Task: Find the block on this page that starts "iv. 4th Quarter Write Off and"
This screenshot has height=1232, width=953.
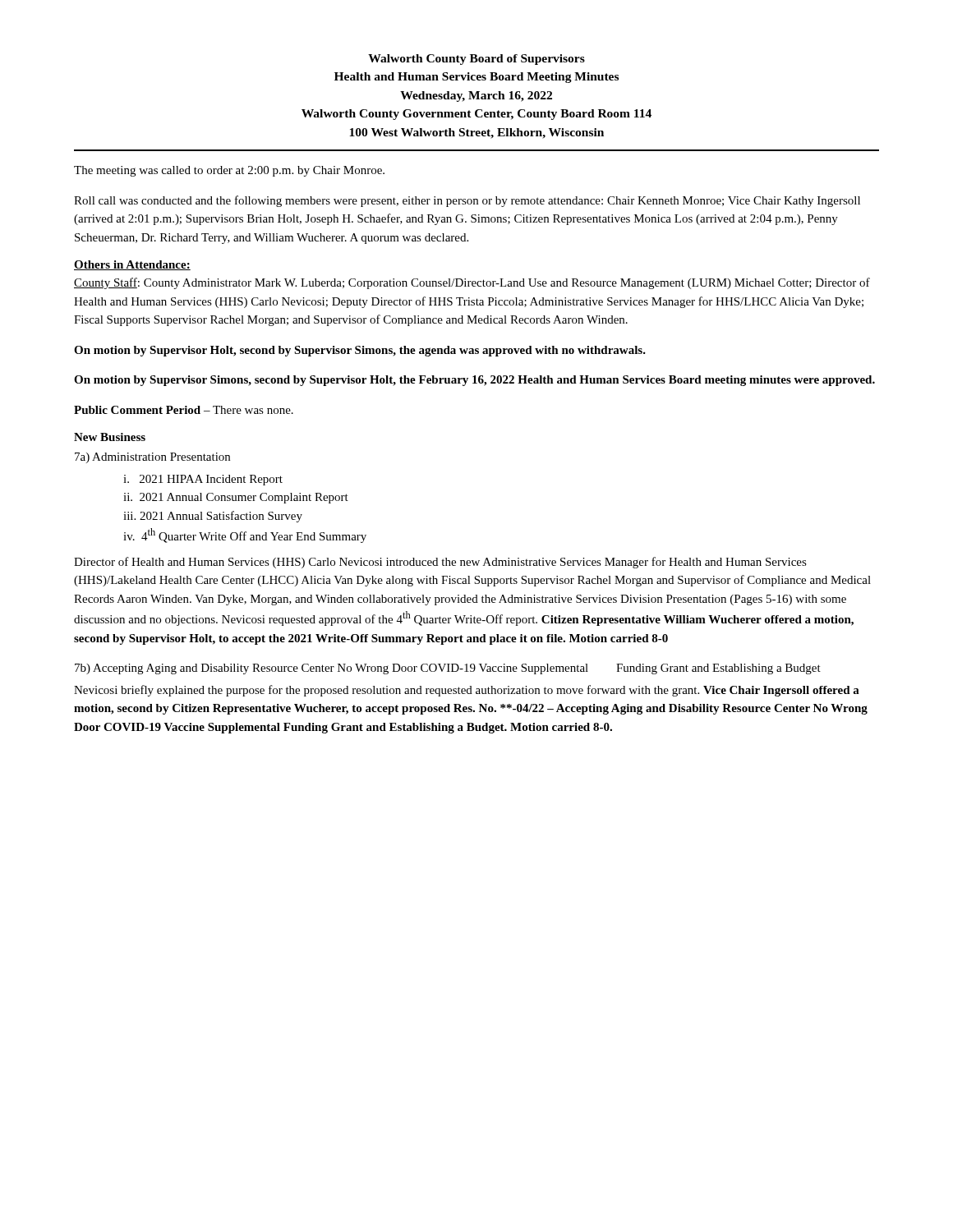Action: (245, 535)
